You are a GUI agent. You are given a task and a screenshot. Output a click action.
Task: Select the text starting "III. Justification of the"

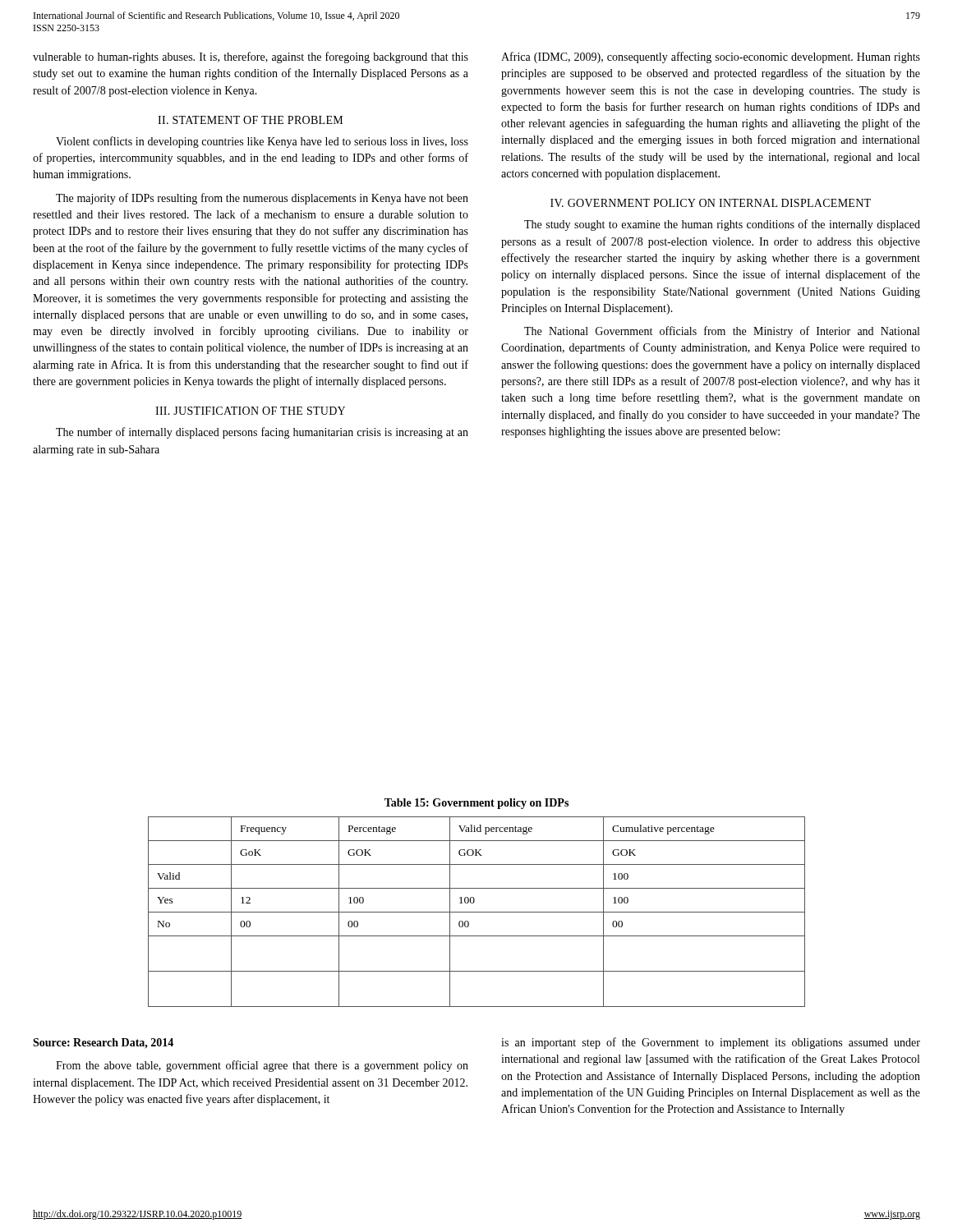coord(251,411)
